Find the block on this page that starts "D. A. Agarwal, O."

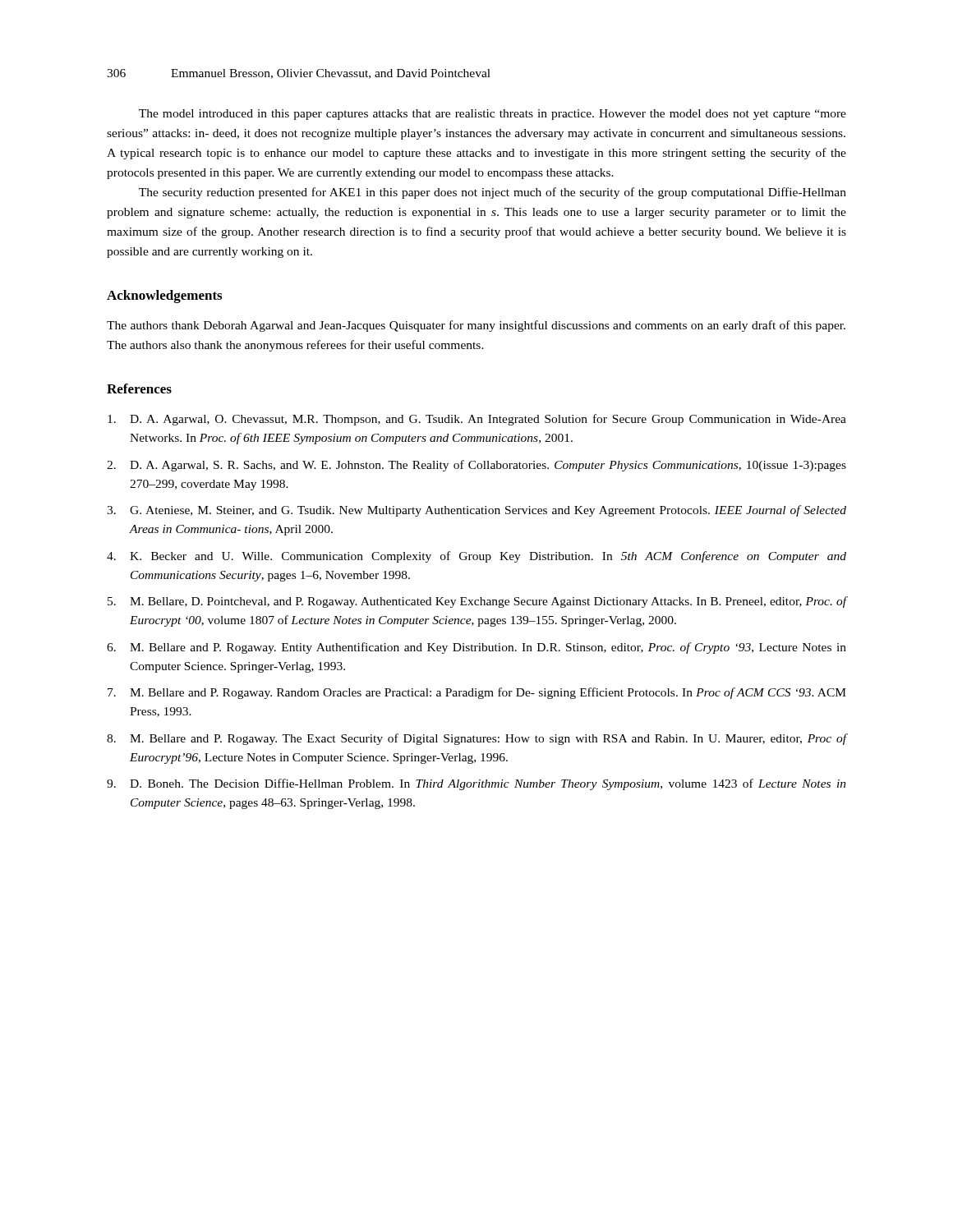[x=476, y=428]
